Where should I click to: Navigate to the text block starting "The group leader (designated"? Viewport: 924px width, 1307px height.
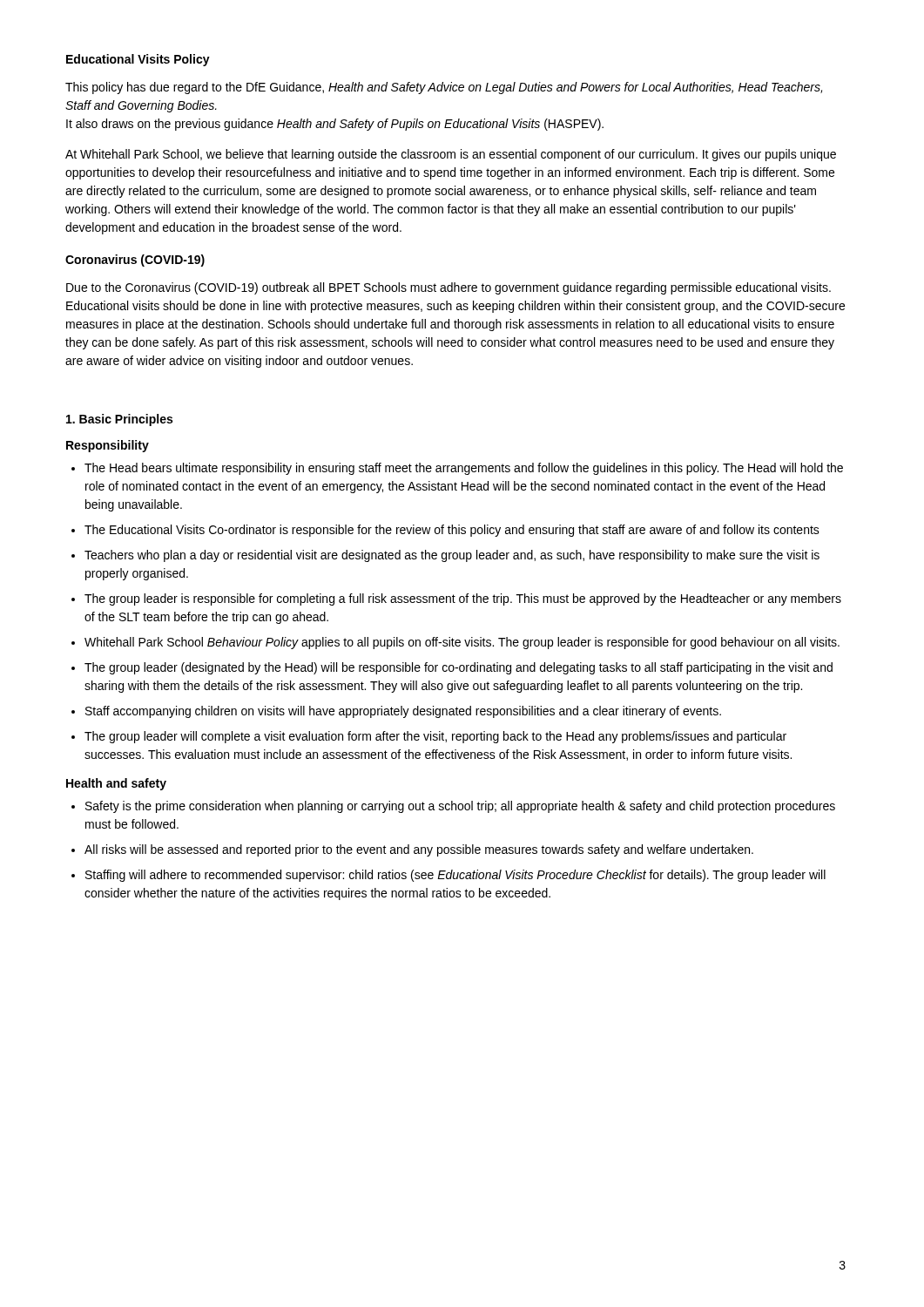[x=459, y=677]
